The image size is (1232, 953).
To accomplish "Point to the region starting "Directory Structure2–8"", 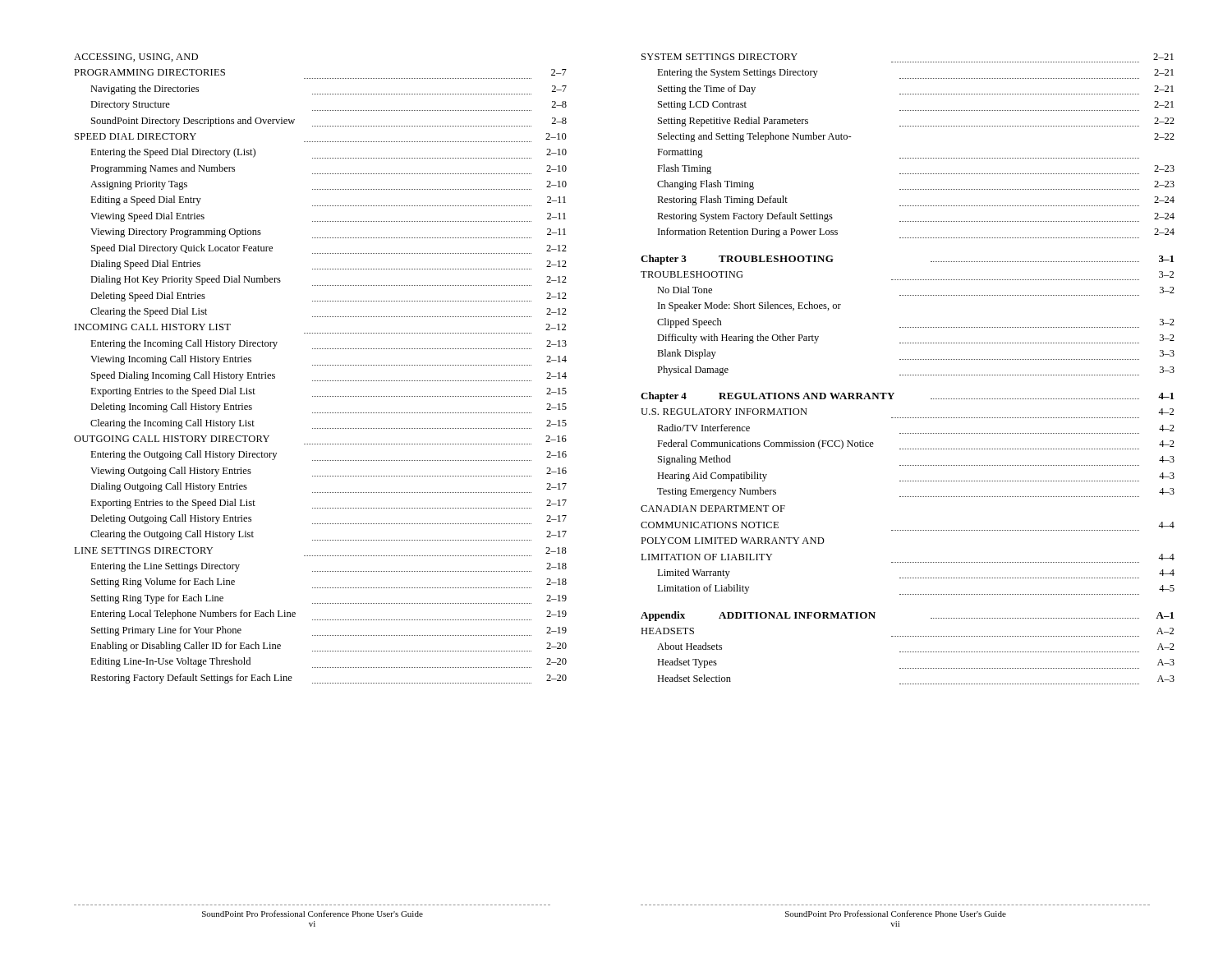I will [x=329, y=105].
